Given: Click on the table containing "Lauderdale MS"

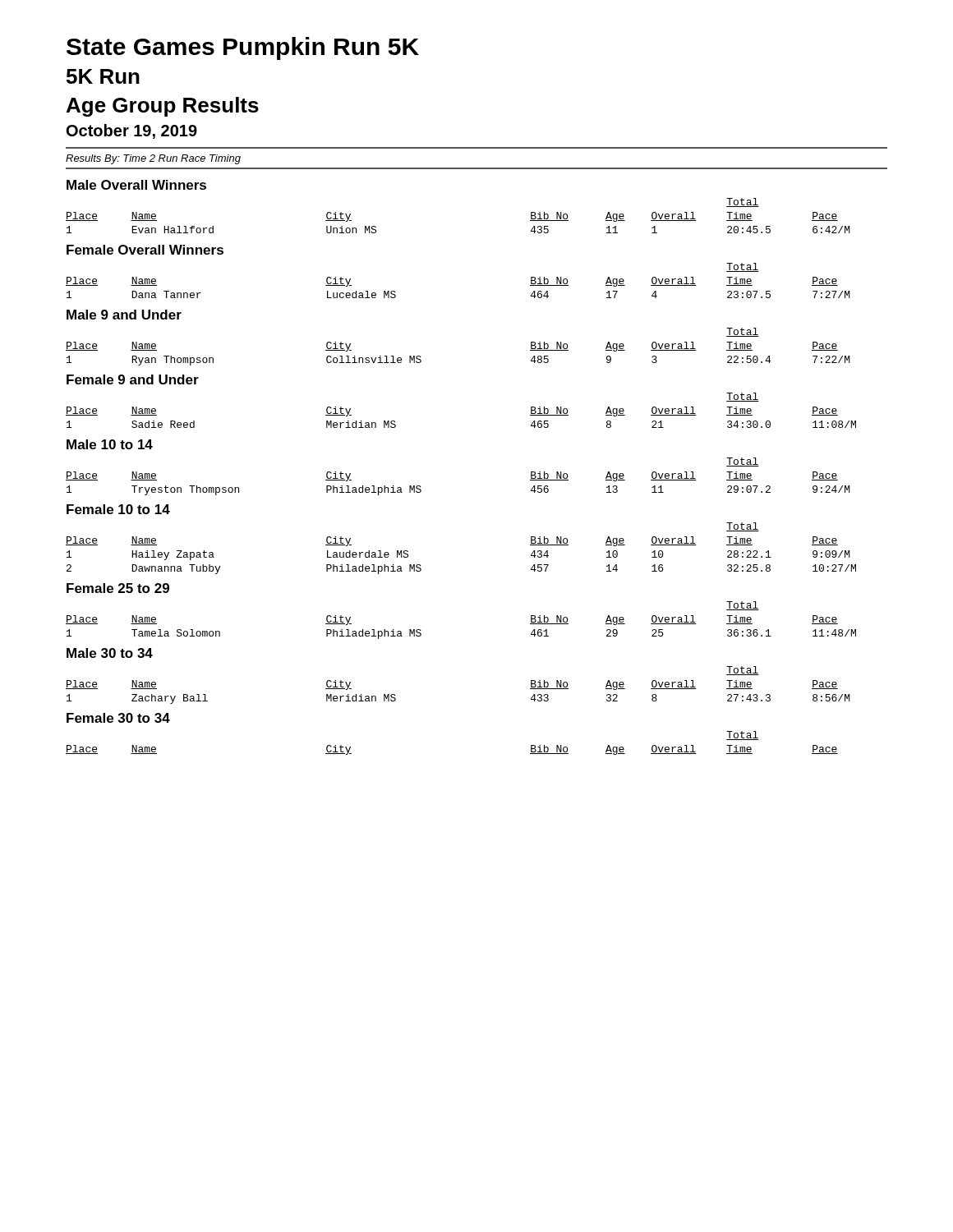Looking at the screenshot, I should pos(476,548).
